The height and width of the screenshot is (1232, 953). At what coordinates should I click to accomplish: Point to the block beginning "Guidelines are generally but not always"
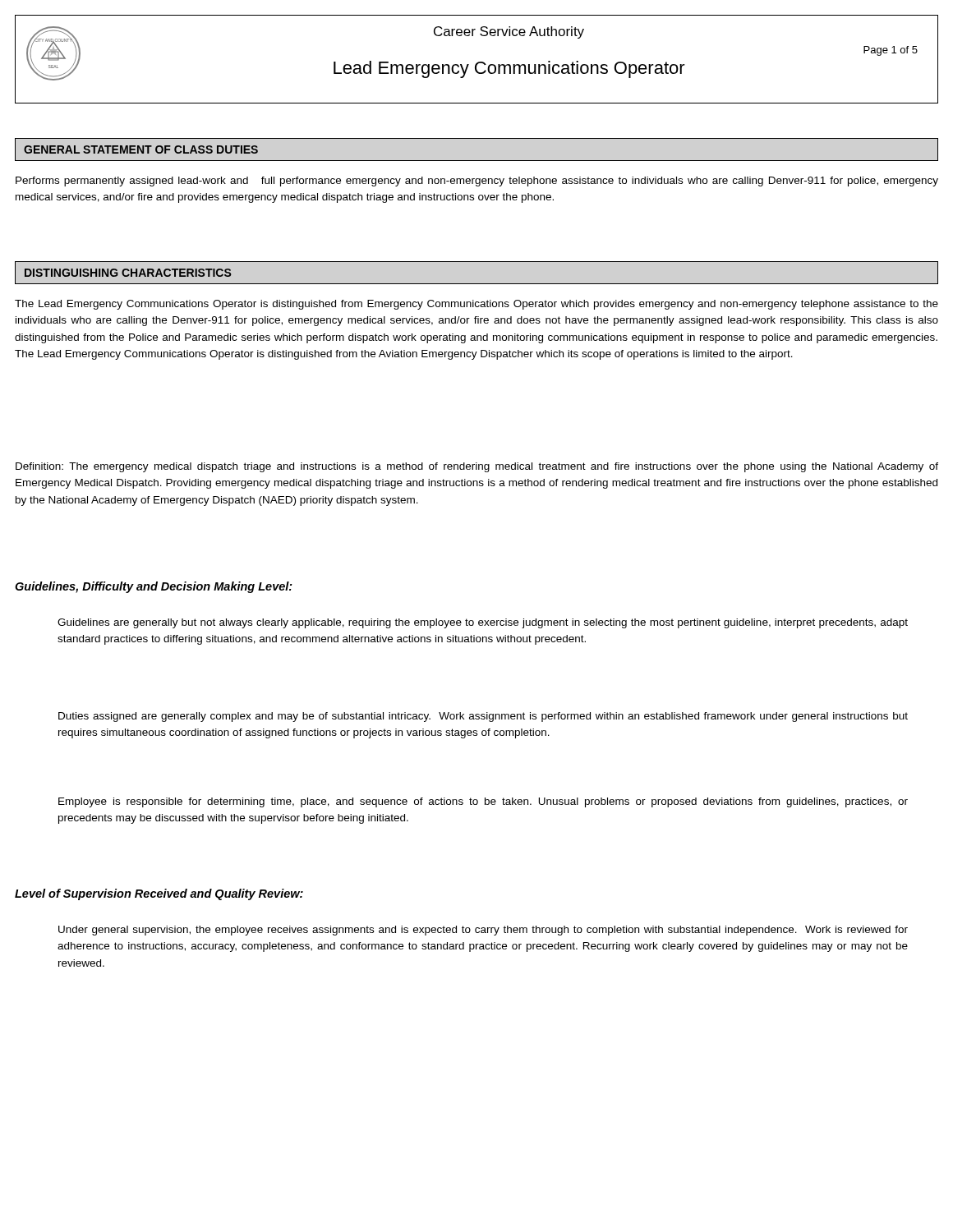pyautogui.click(x=483, y=630)
